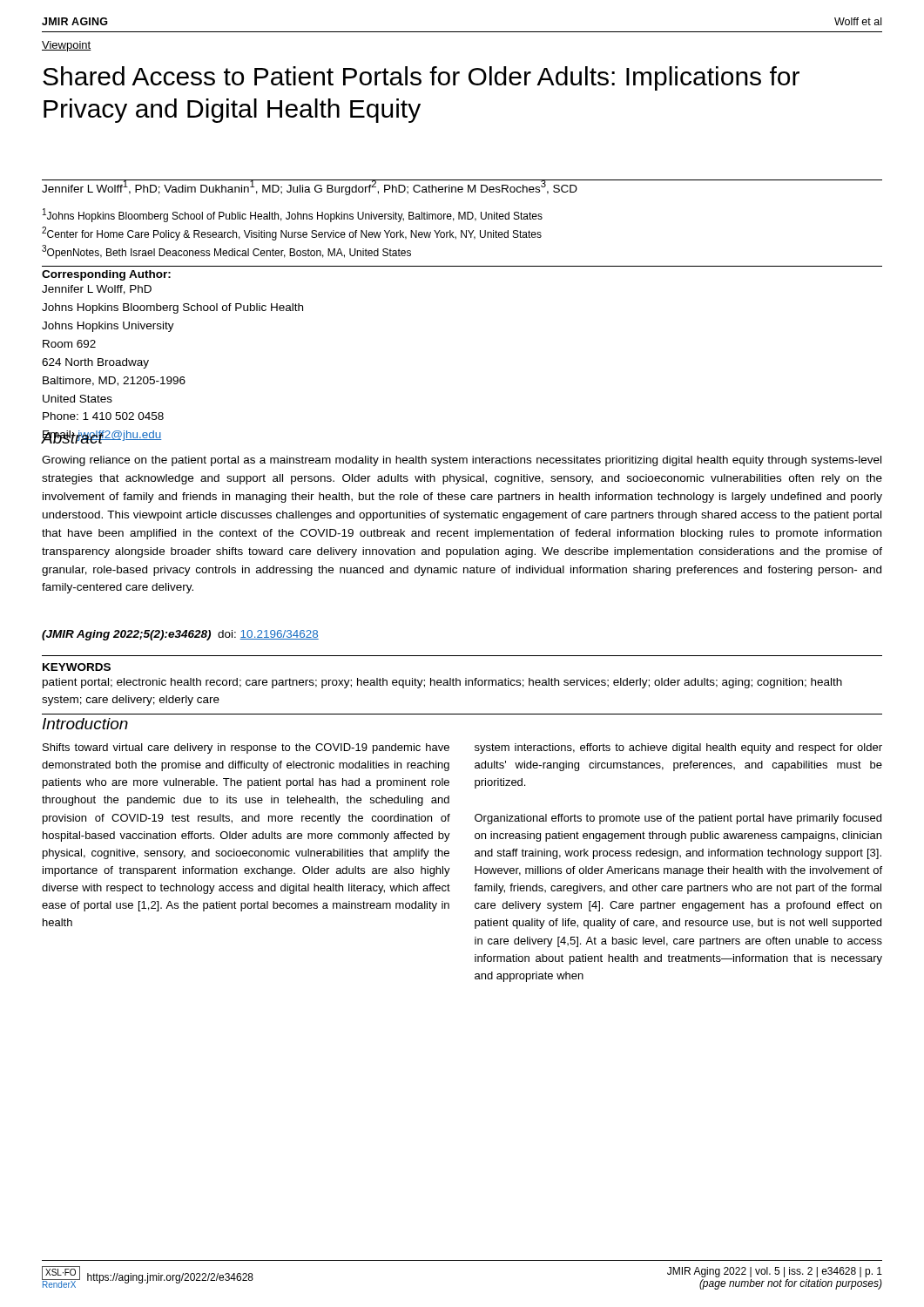This screenshot has height=1307, width=924.
Task: Find the passage starting "1Johns Hopkins Bloomberg School of Public"
Action: pyautogui.click(x=462, y=233)
